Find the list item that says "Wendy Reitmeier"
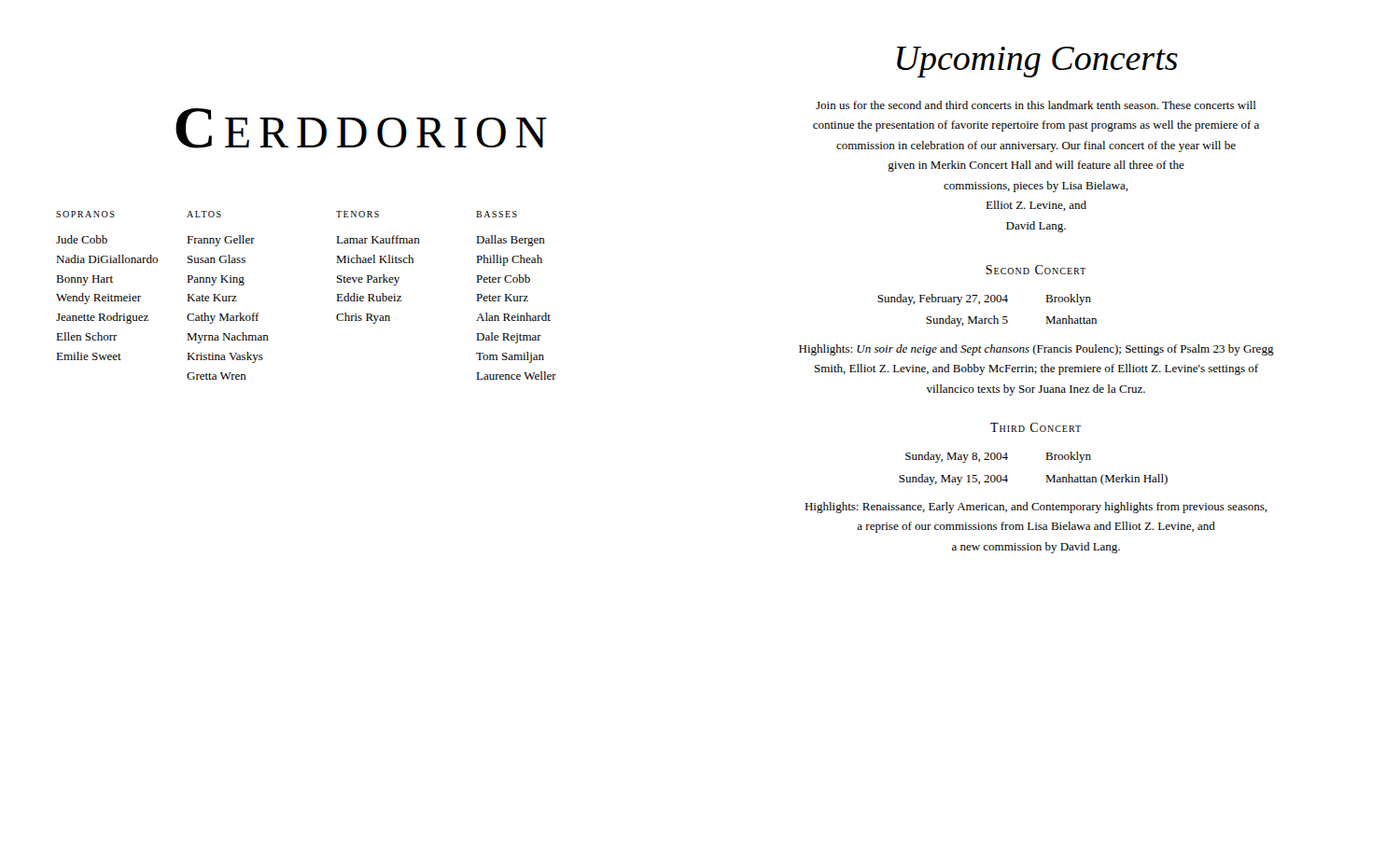1400x850 pixels. 98,298
